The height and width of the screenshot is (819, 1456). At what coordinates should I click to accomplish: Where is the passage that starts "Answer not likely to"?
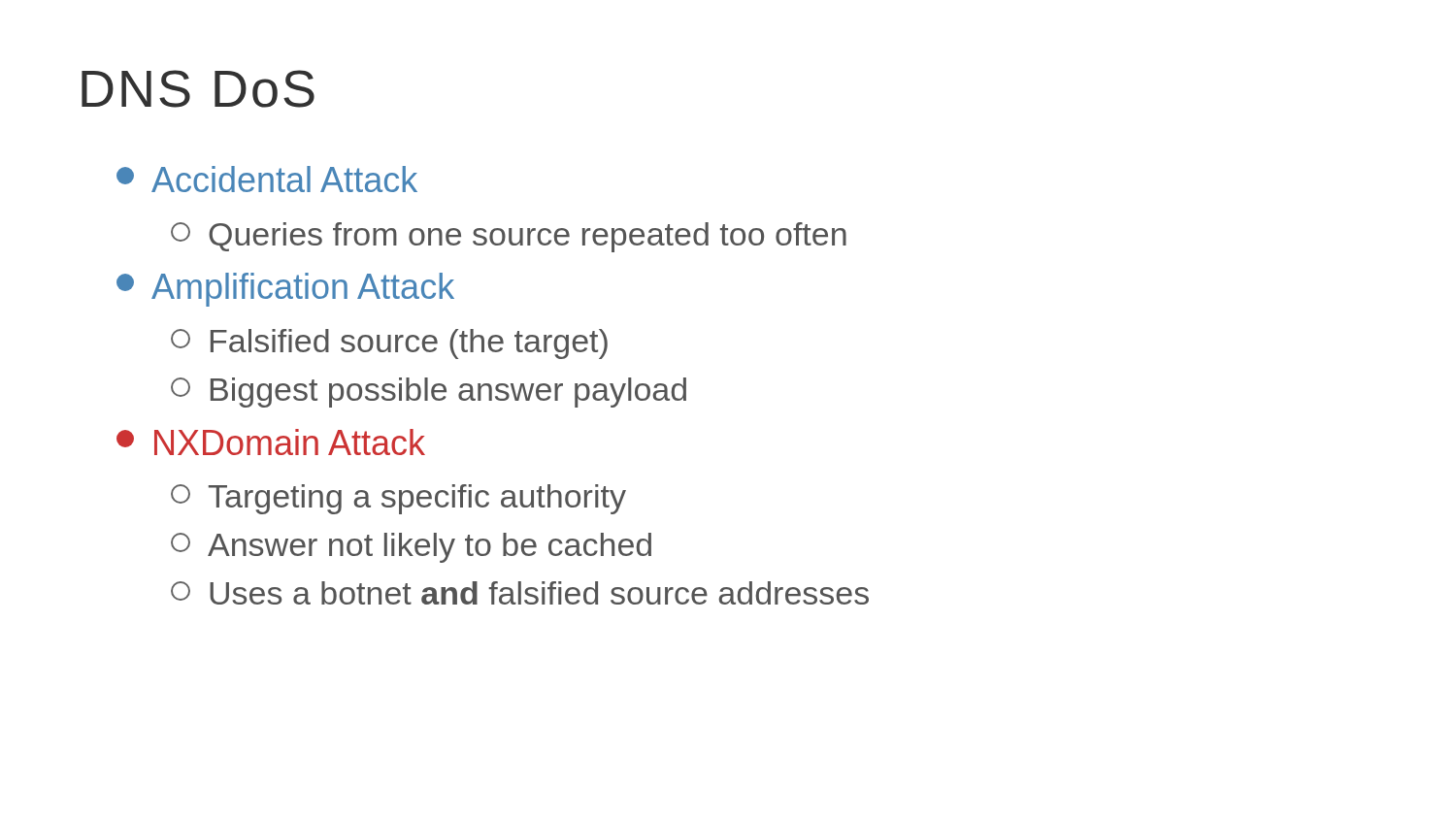click(411, 548)
